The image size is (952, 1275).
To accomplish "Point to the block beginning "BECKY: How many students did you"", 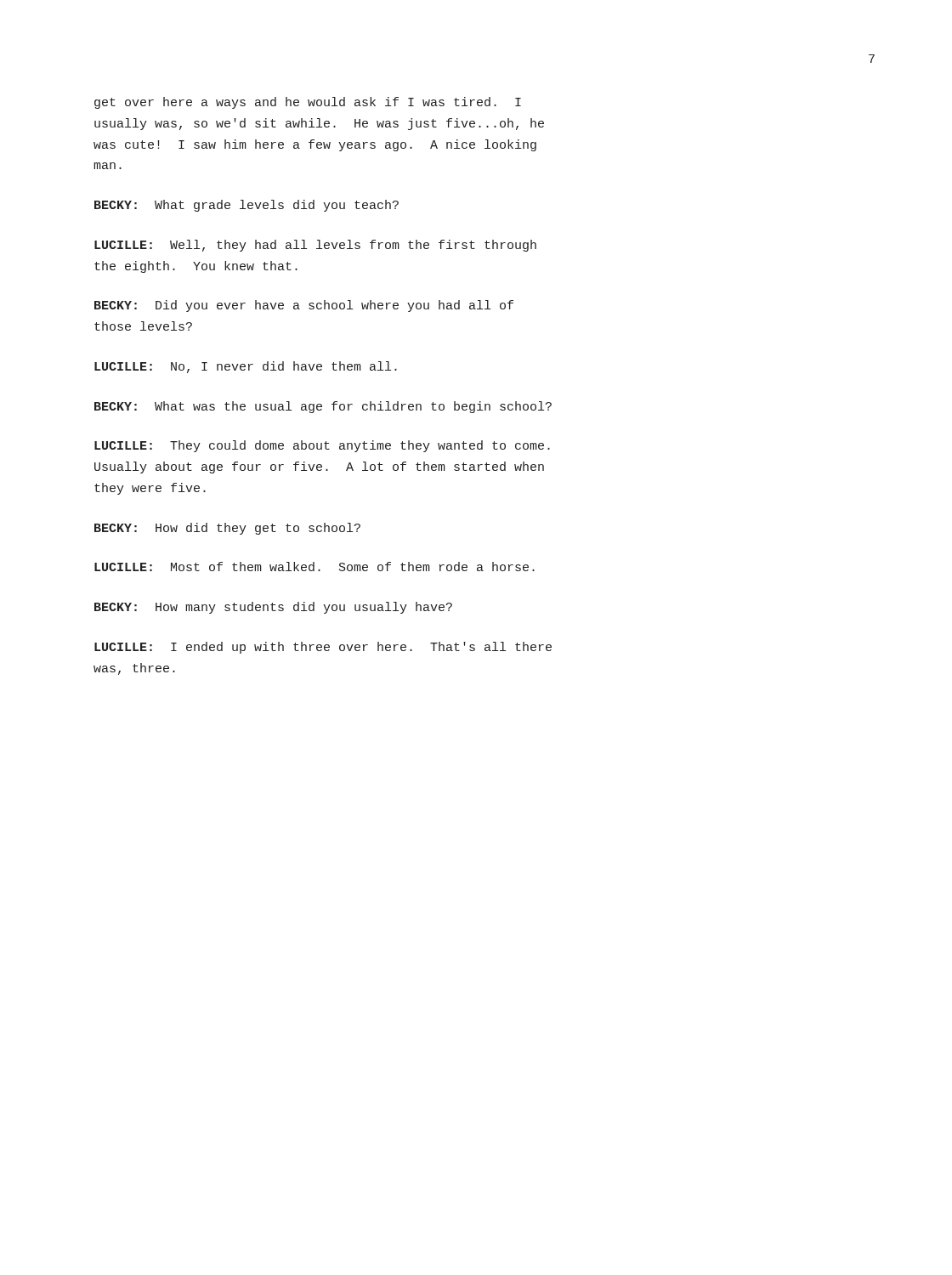I will pos(273,608).
